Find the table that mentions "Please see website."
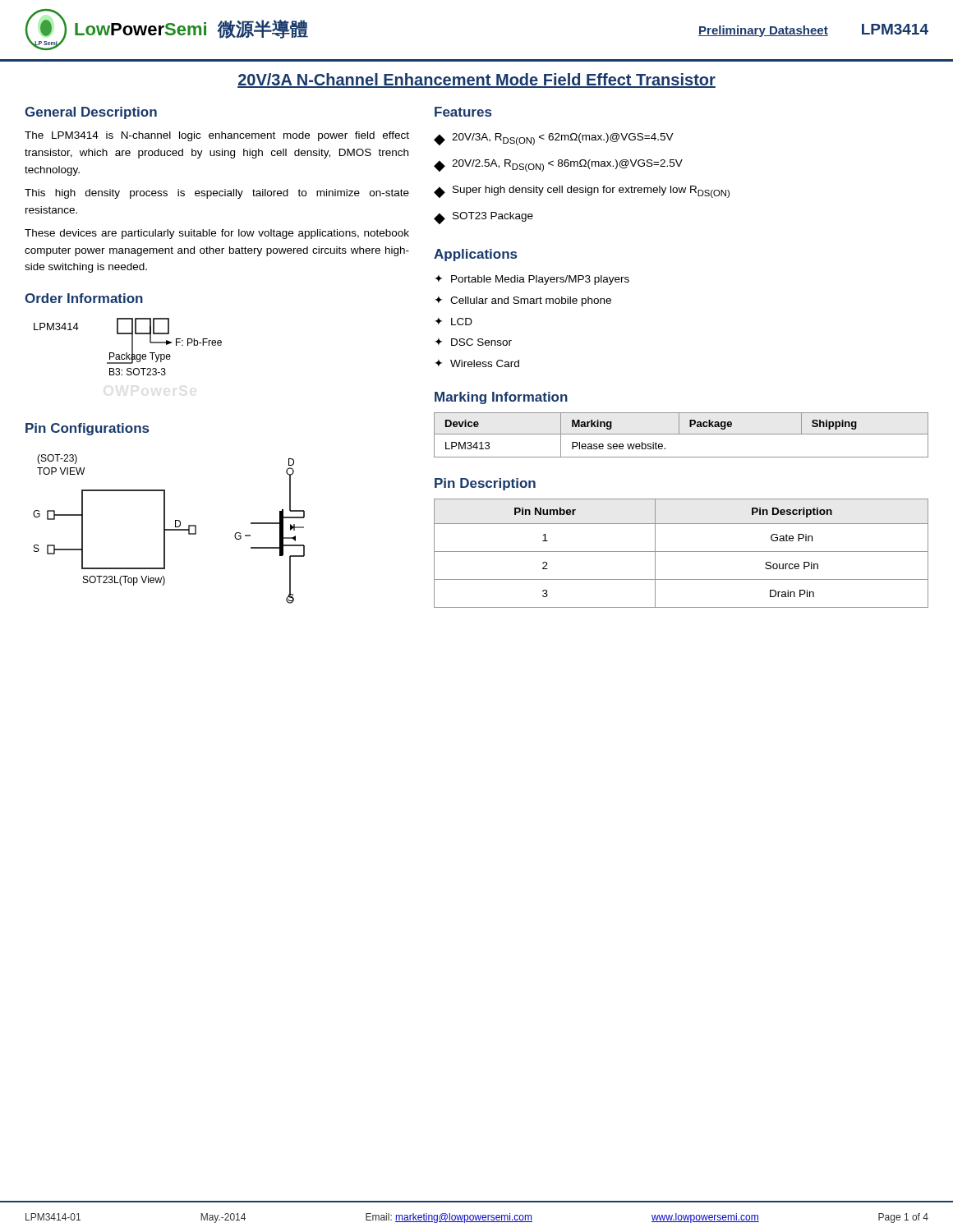953x1232 pixels. coord(681,435)
